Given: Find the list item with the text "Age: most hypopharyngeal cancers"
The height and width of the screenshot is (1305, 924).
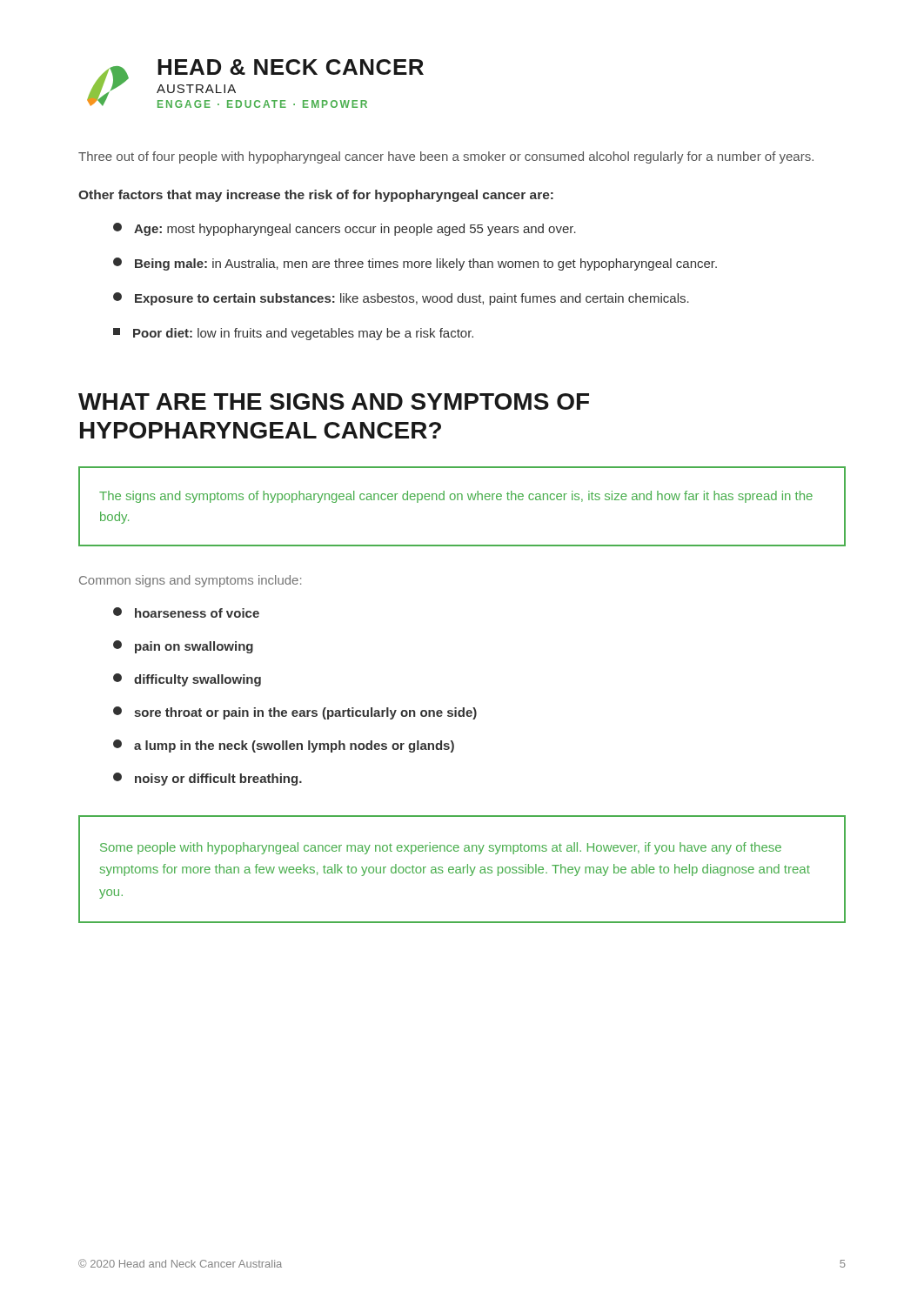Looking at the screenshot, I should (x=345, y=229).
